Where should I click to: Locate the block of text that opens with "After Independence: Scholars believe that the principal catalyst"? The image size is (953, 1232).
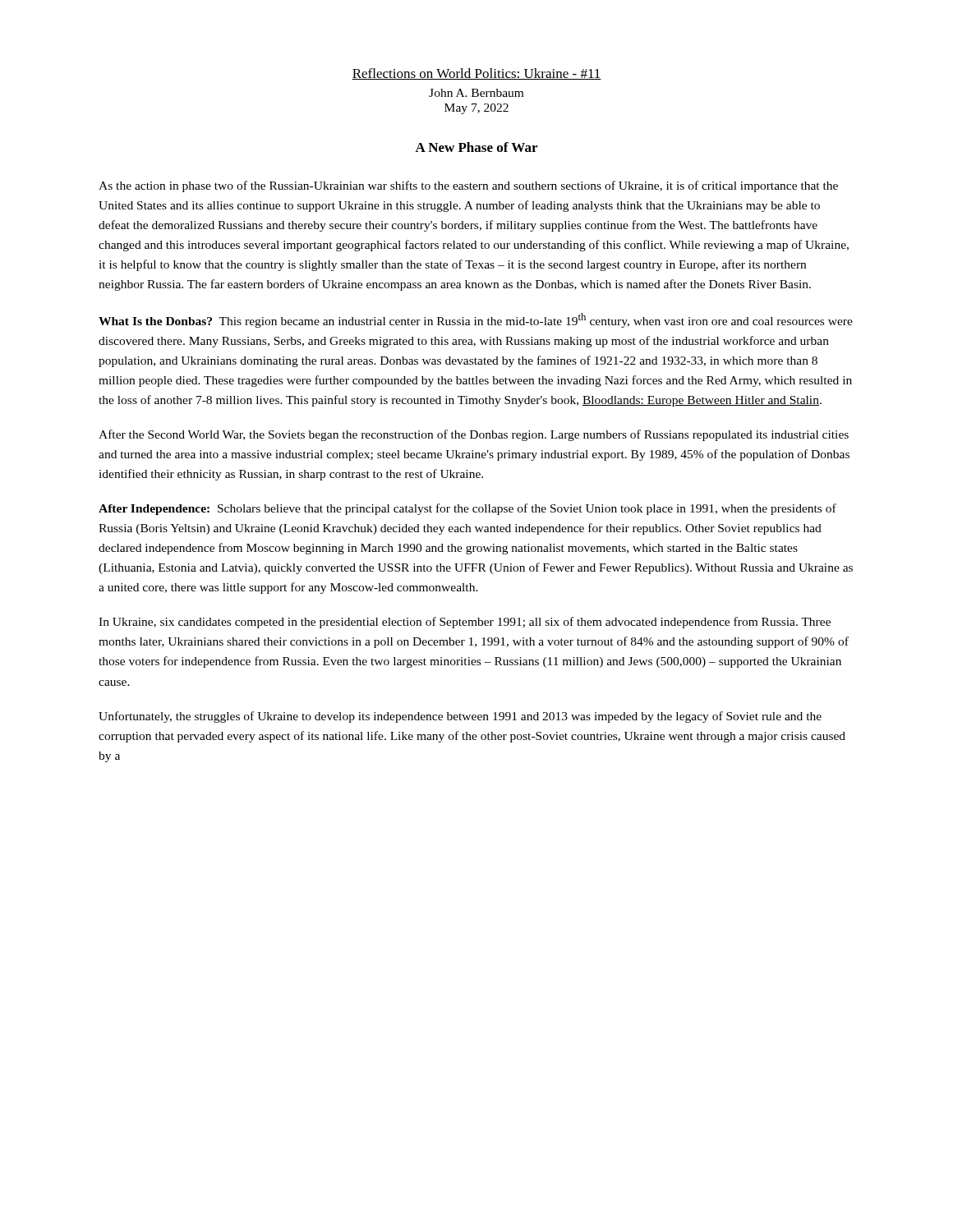click(x=476, y=548)
